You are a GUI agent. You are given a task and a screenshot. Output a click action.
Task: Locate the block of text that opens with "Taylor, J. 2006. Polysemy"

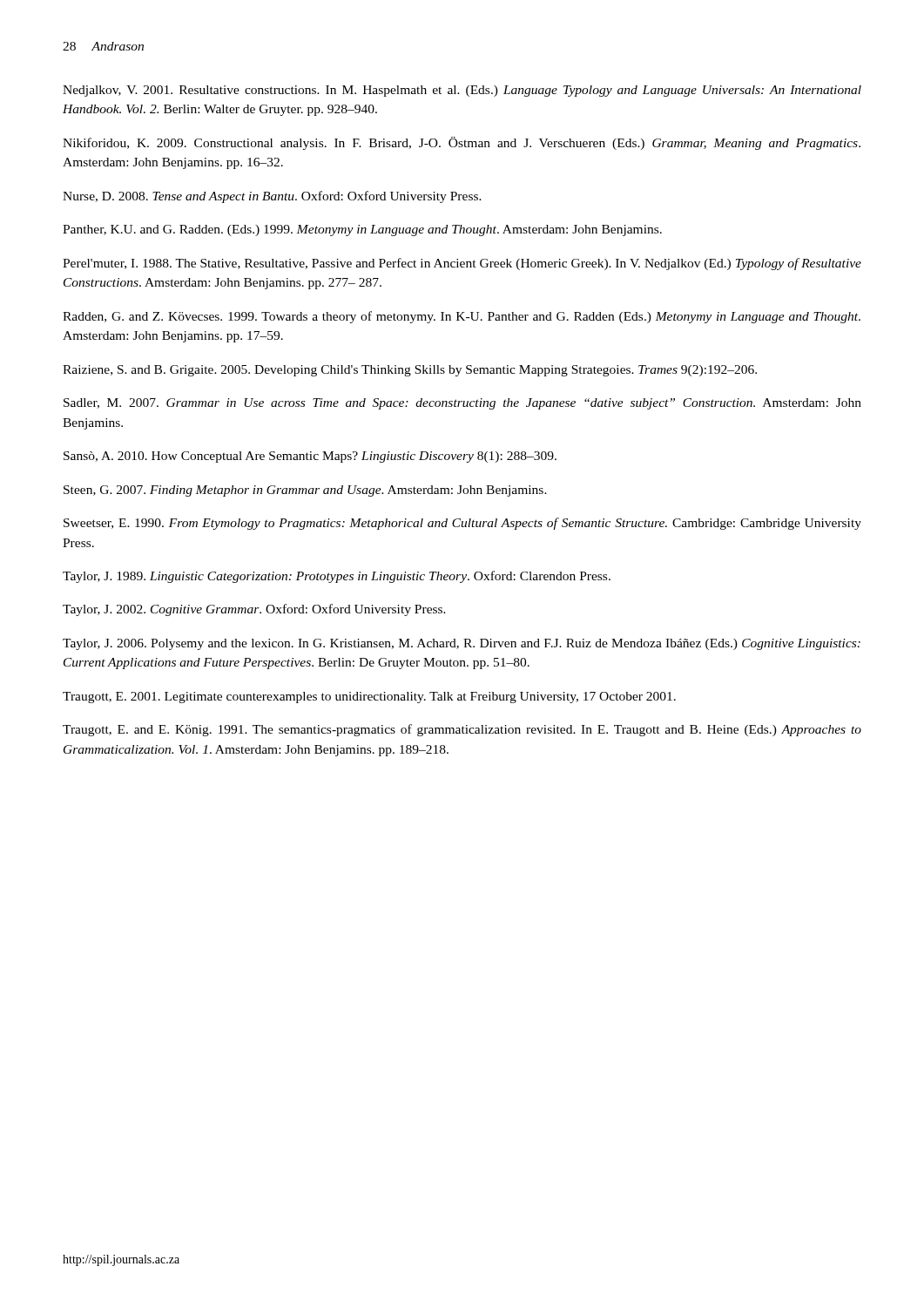(462, 652)
